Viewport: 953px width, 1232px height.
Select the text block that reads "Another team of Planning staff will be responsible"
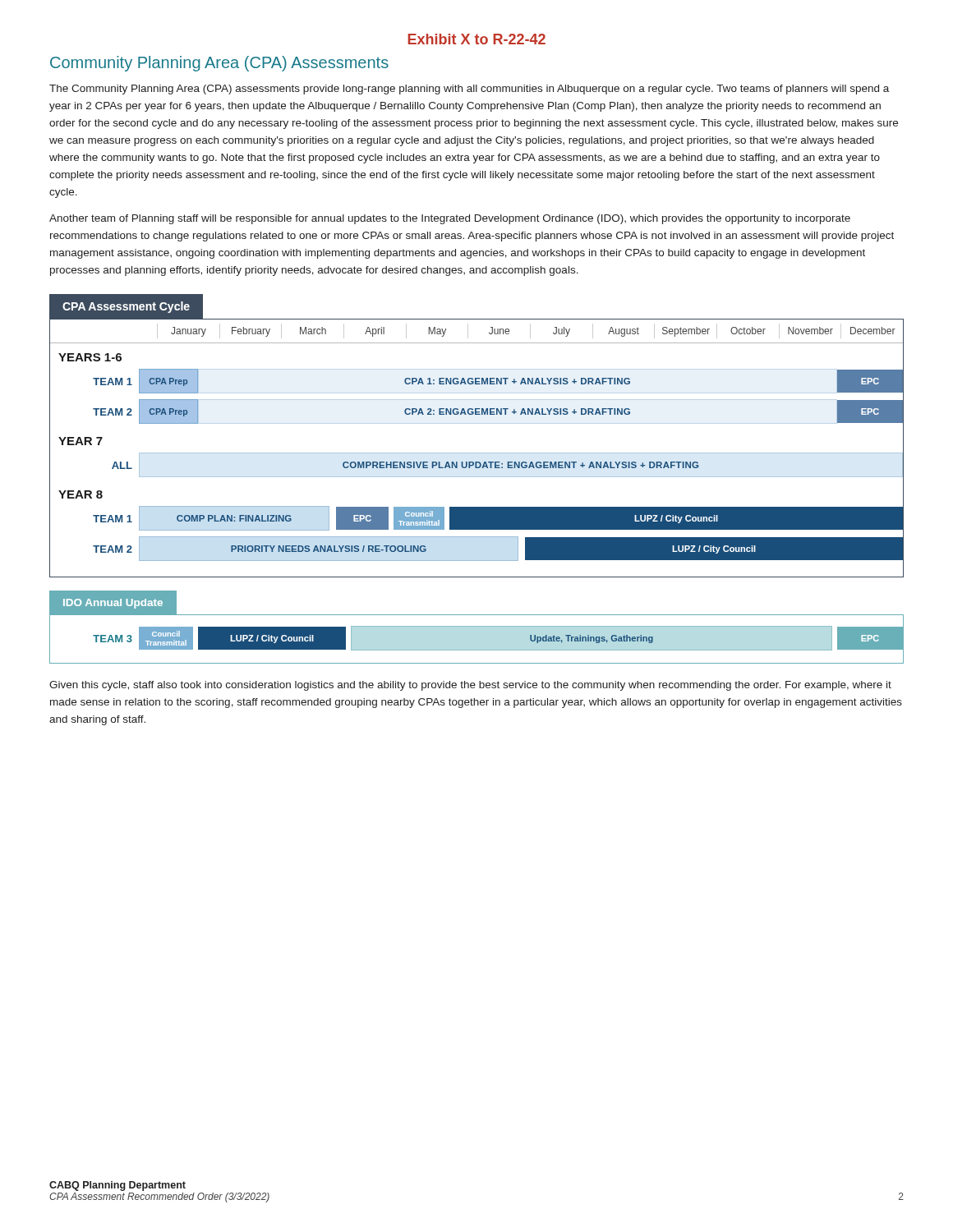[x=472, y=244]
